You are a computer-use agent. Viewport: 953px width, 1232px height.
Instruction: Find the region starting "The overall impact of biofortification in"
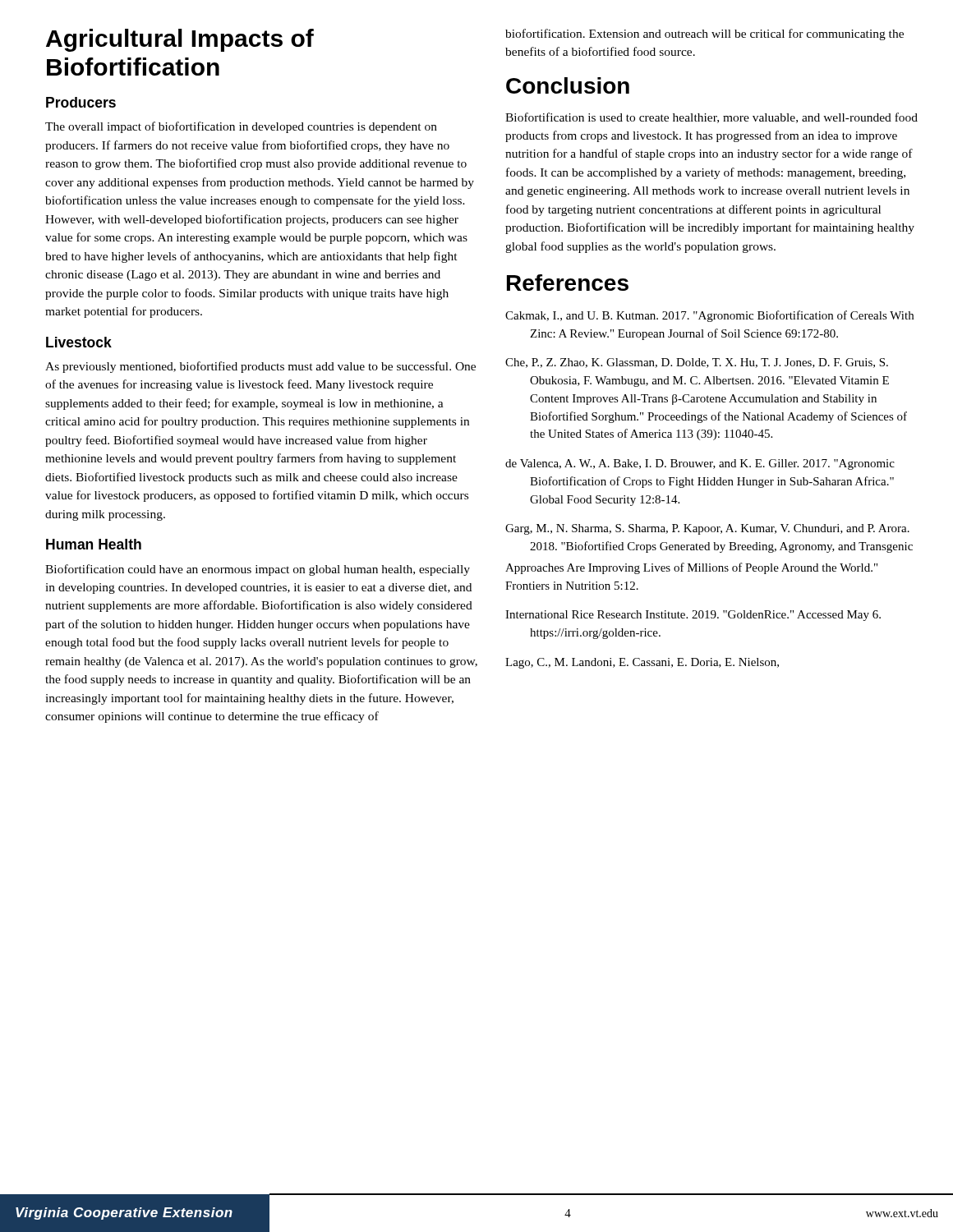(x=263, y=219)
